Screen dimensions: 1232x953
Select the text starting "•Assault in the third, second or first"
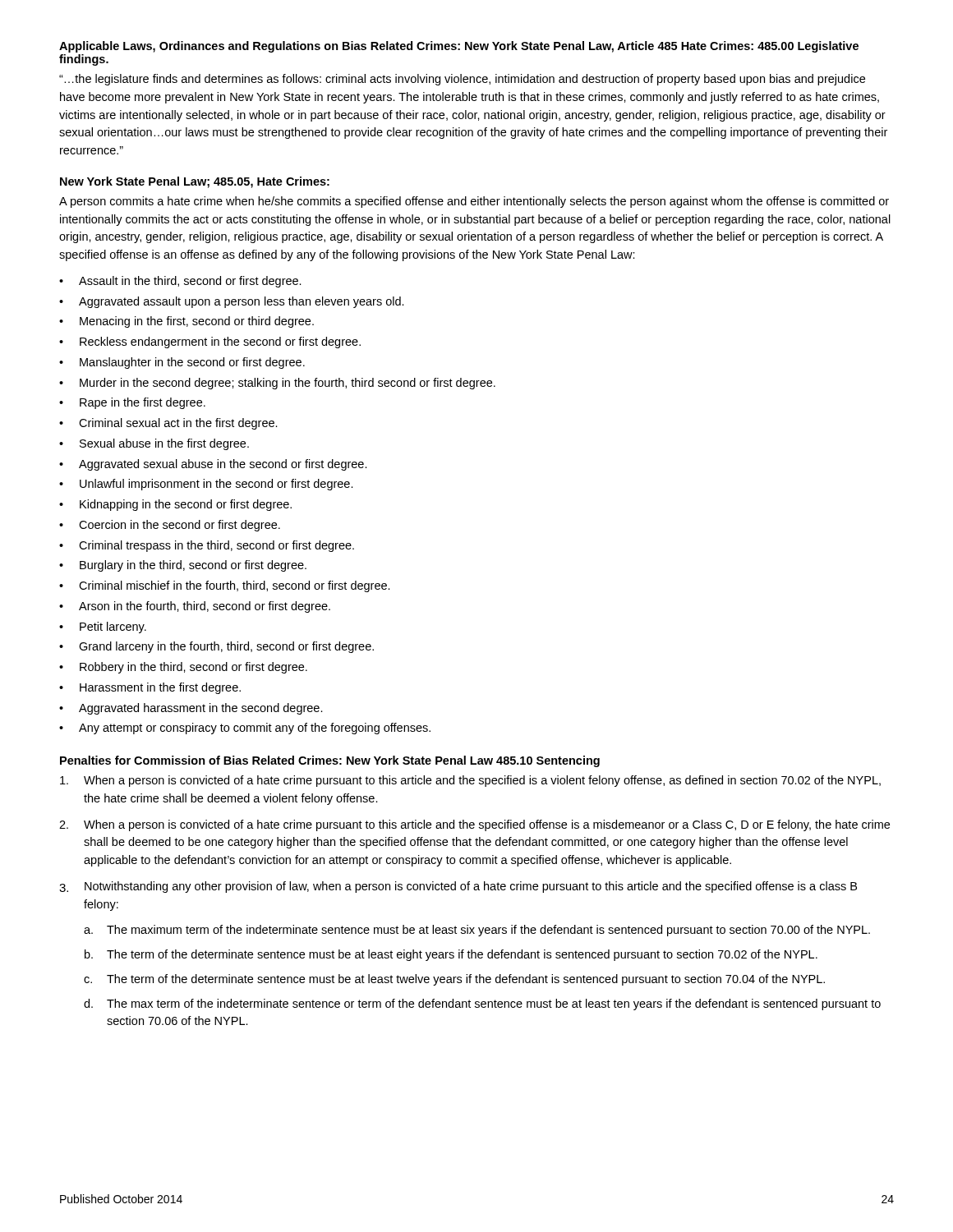181,281
